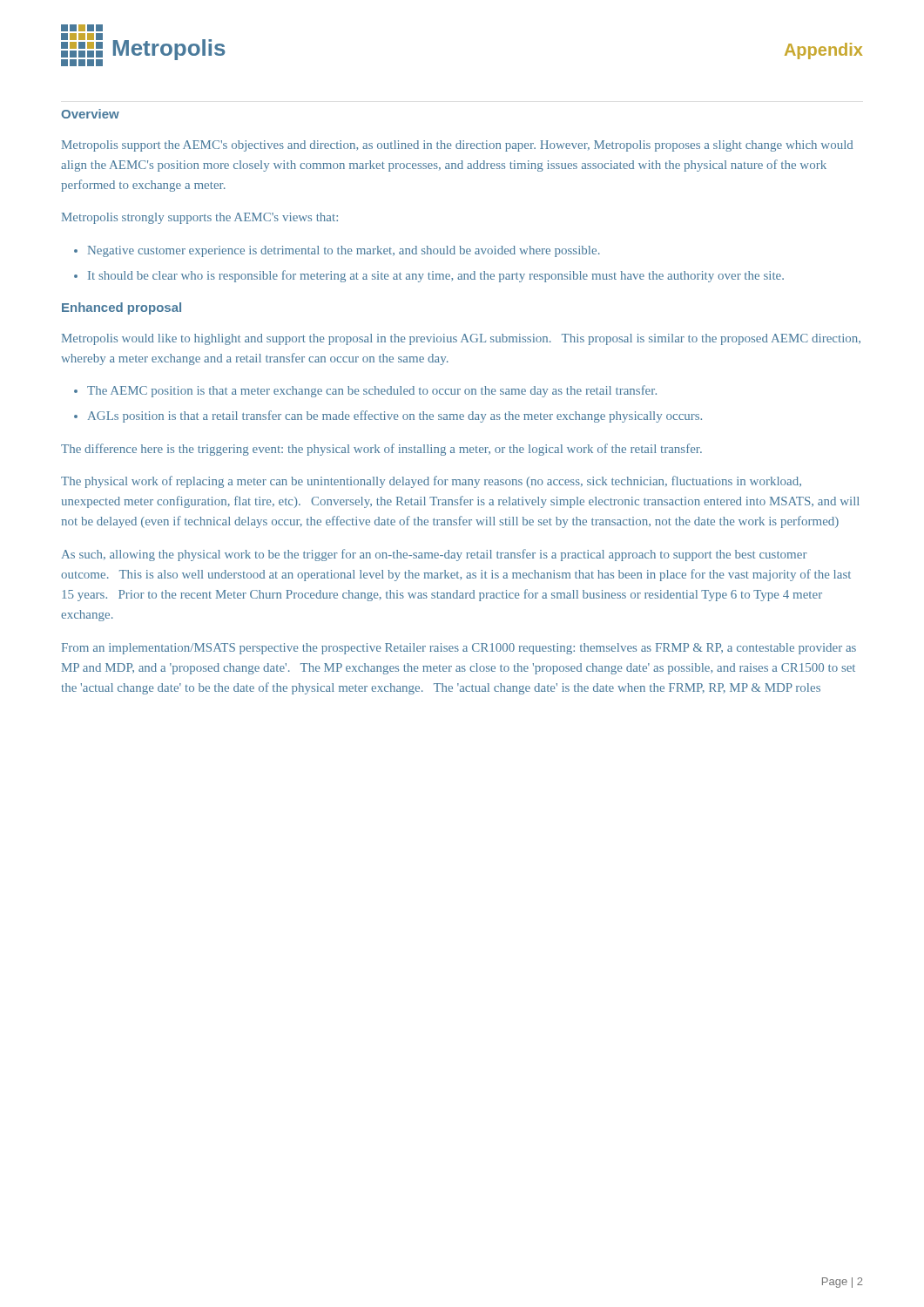Image resolution: width=924 pixels, height=1307 pixels.
Task: Find the logo
Action: tap(143, 48)
